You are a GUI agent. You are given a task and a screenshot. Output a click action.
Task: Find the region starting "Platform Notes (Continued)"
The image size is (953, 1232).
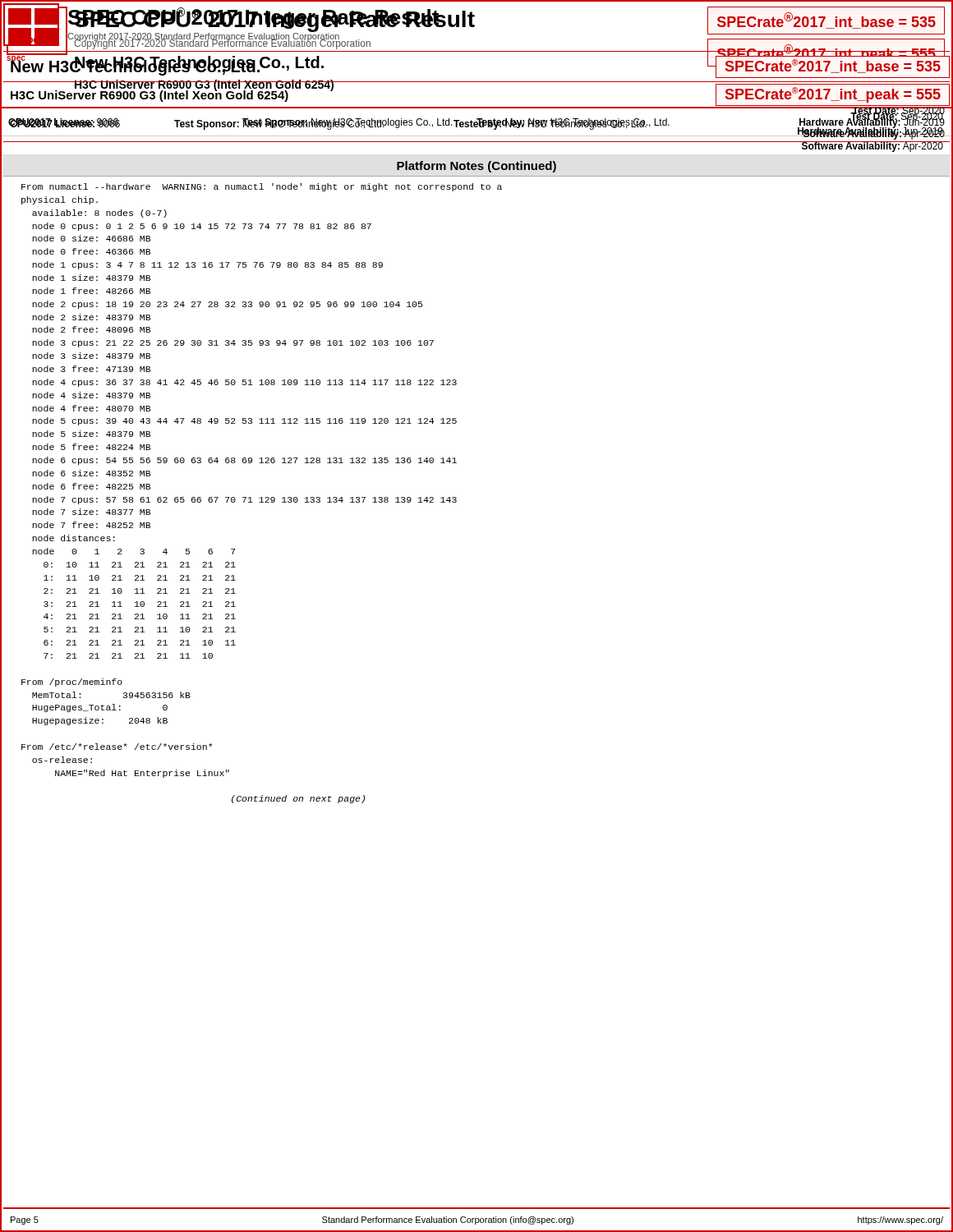tap(476, 165)
